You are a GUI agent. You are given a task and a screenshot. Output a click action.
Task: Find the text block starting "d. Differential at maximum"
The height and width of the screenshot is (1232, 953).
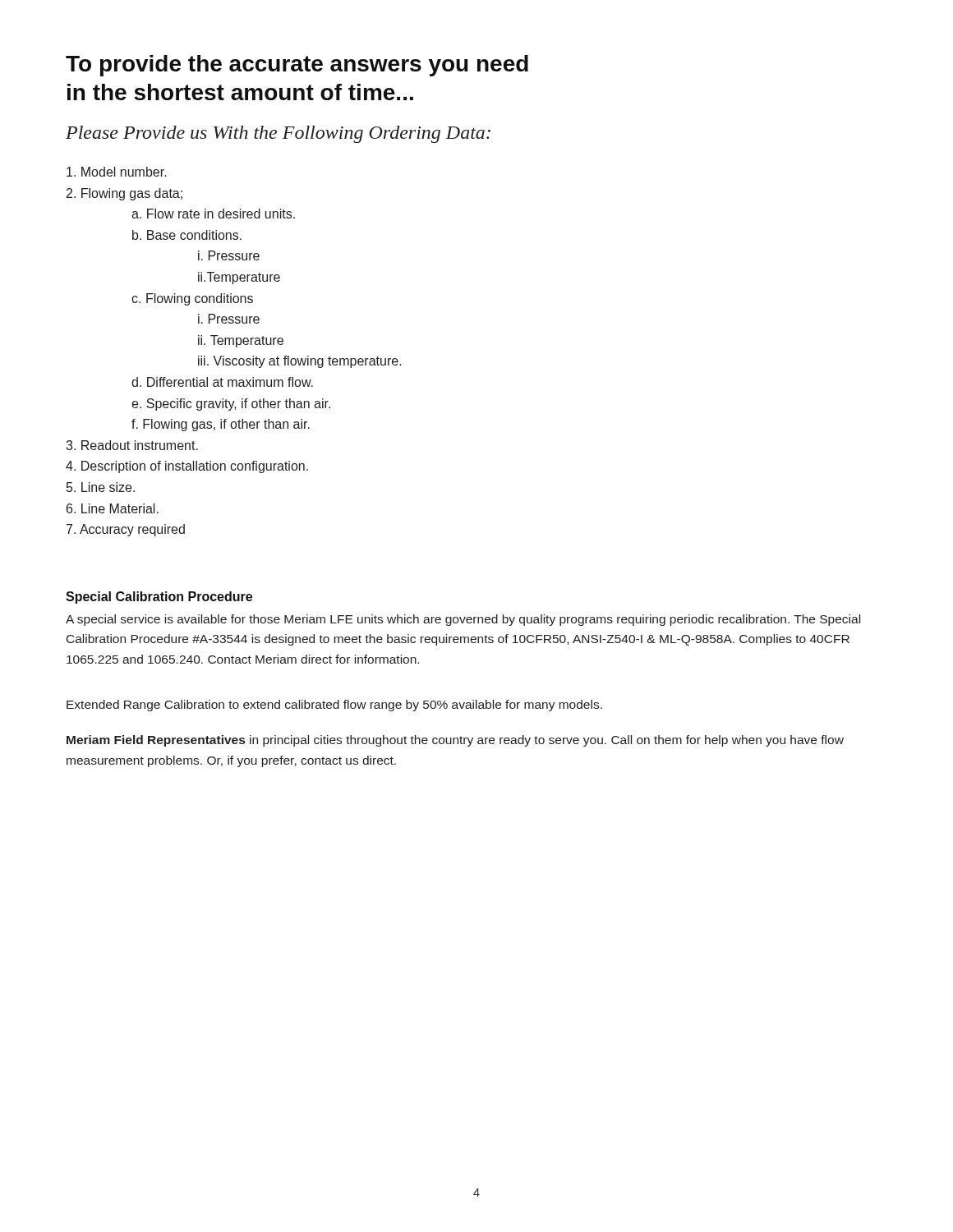(x=223, y=382)
